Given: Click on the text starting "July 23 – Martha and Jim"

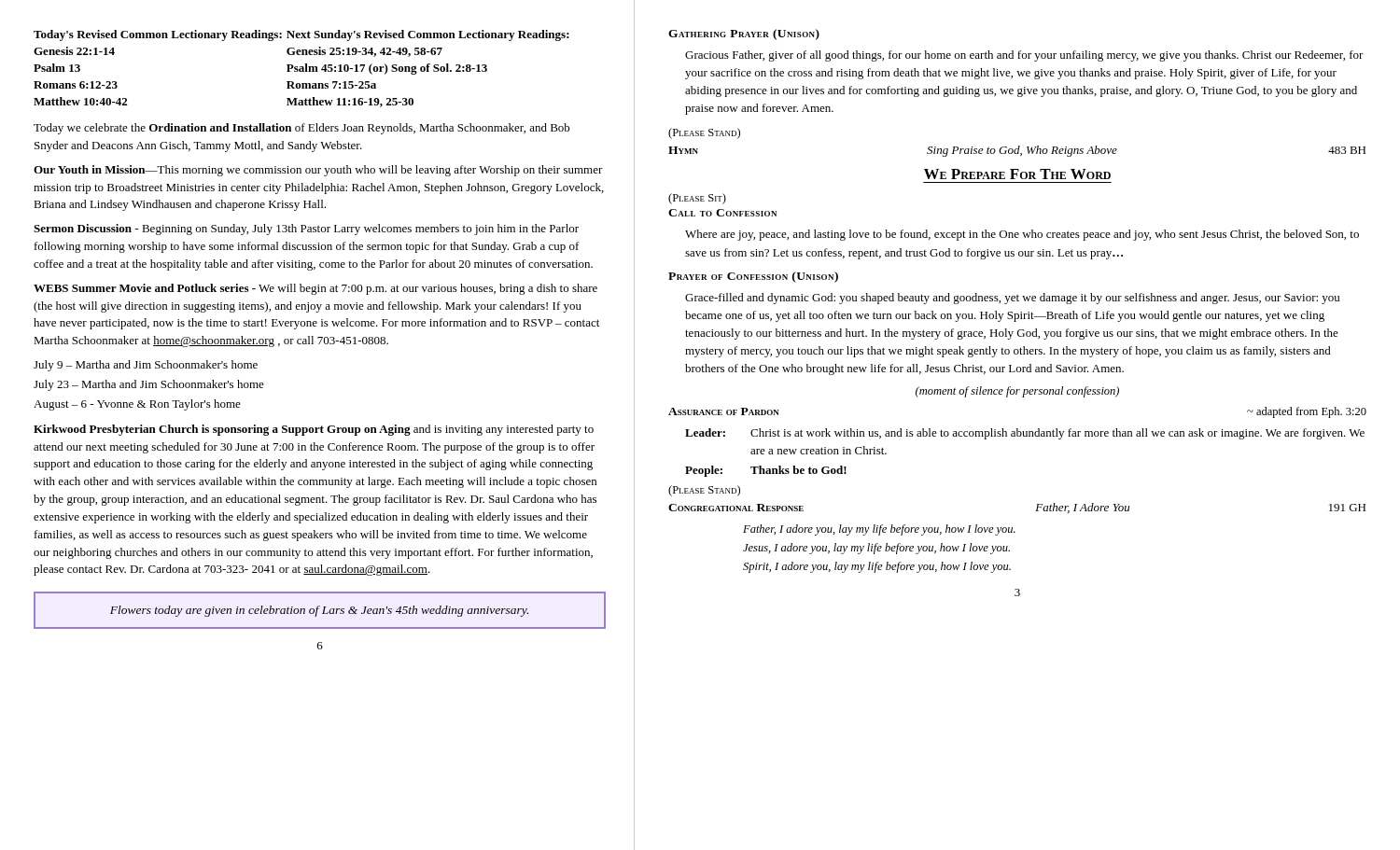Looking at the screenshot, I should pyautogui.click(x=149, y=384).
